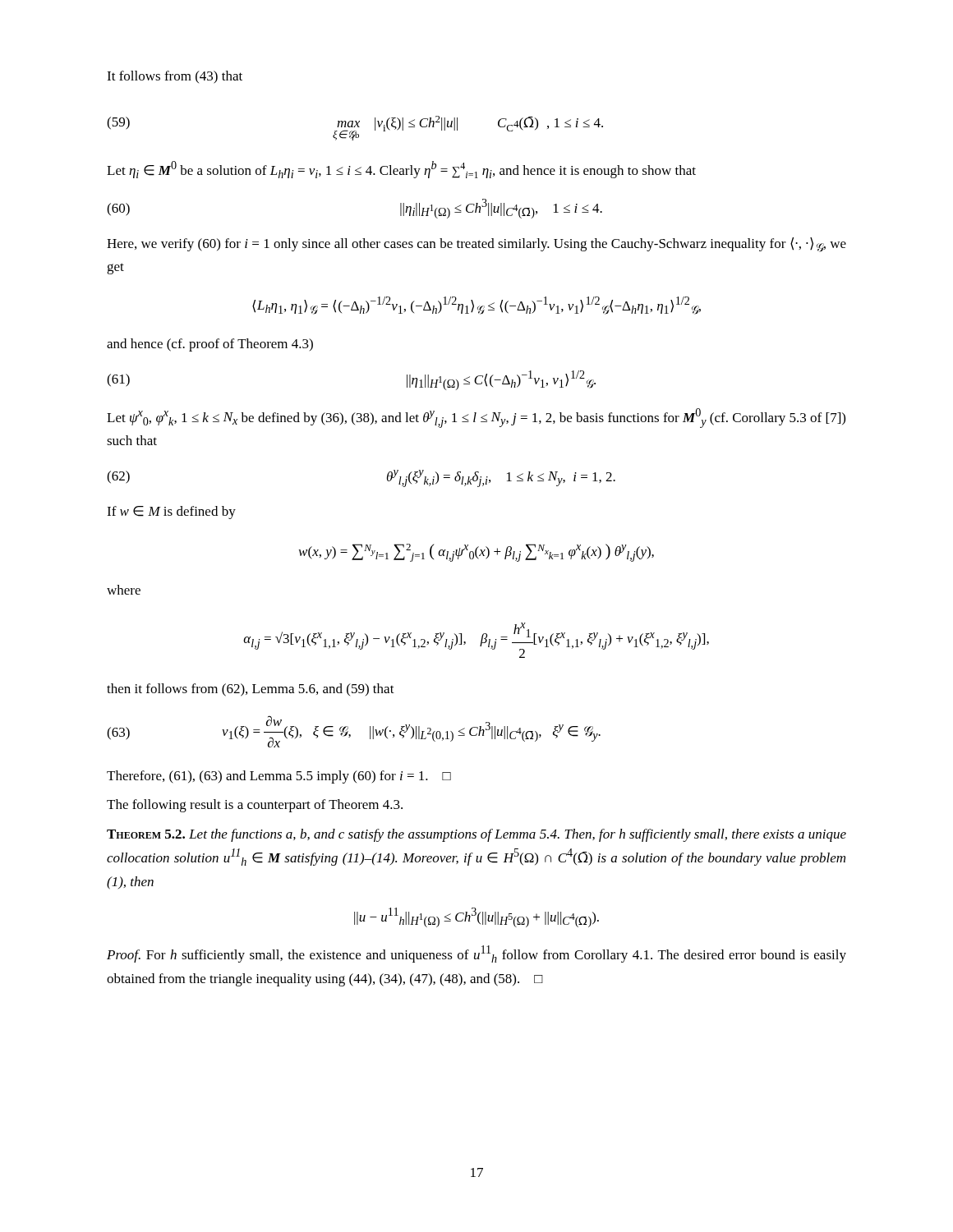This screenshot has width=953, height=1232.
Task: Select the formula with the text "(61) ||η1||H1(Ω) ≤ C⟨(−Δh)−1v1, v1⟩1/2𝒢."
Action: click(476, 379)
